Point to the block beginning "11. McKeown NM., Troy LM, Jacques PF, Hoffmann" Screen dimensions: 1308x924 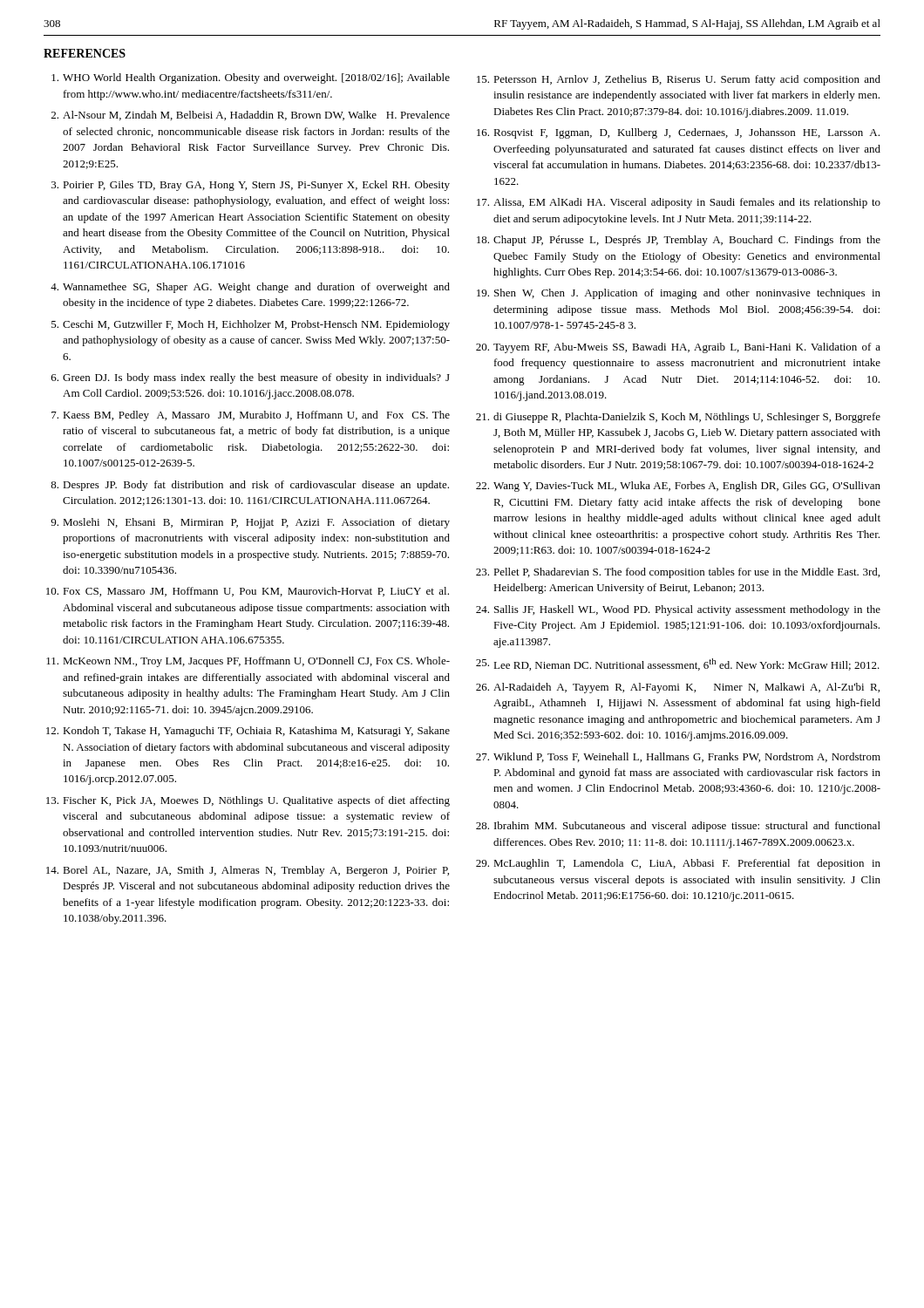(247, 686)
